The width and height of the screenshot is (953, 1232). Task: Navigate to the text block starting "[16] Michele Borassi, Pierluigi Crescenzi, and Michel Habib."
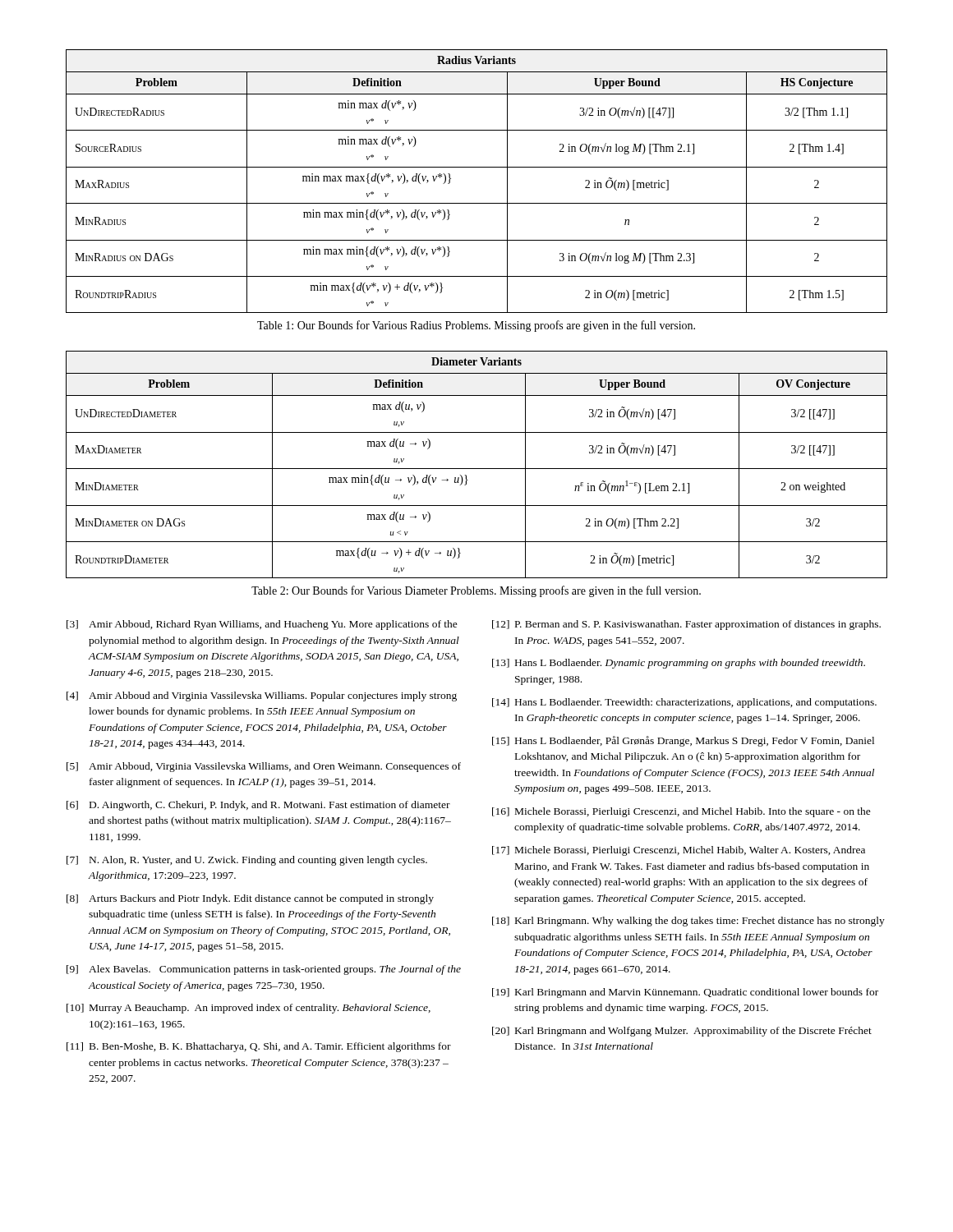[689, 819]
